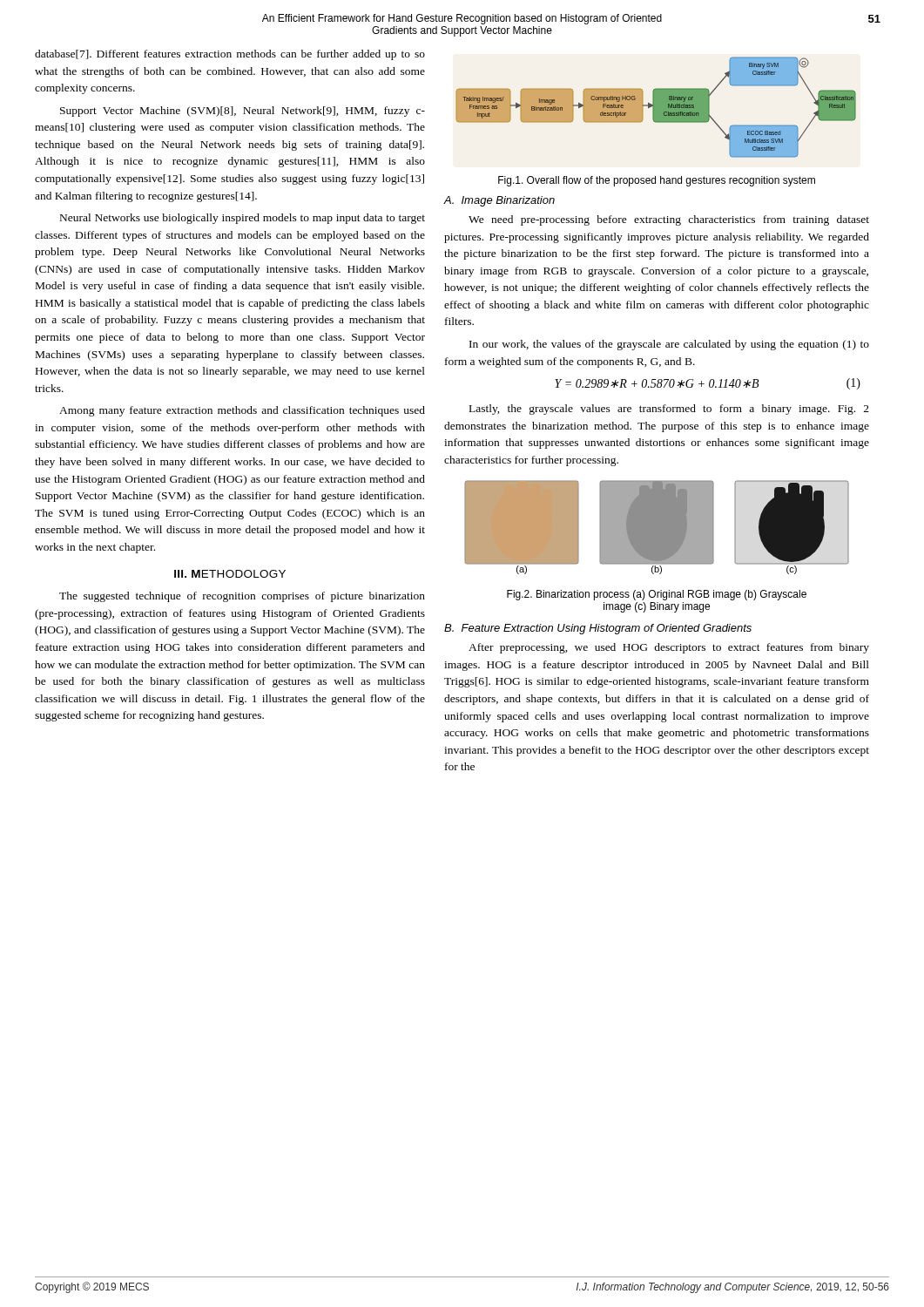
Task: Click on the text block that reads "Lastly, the grayscale values are transformed to form"
Action: coord(657,434)
